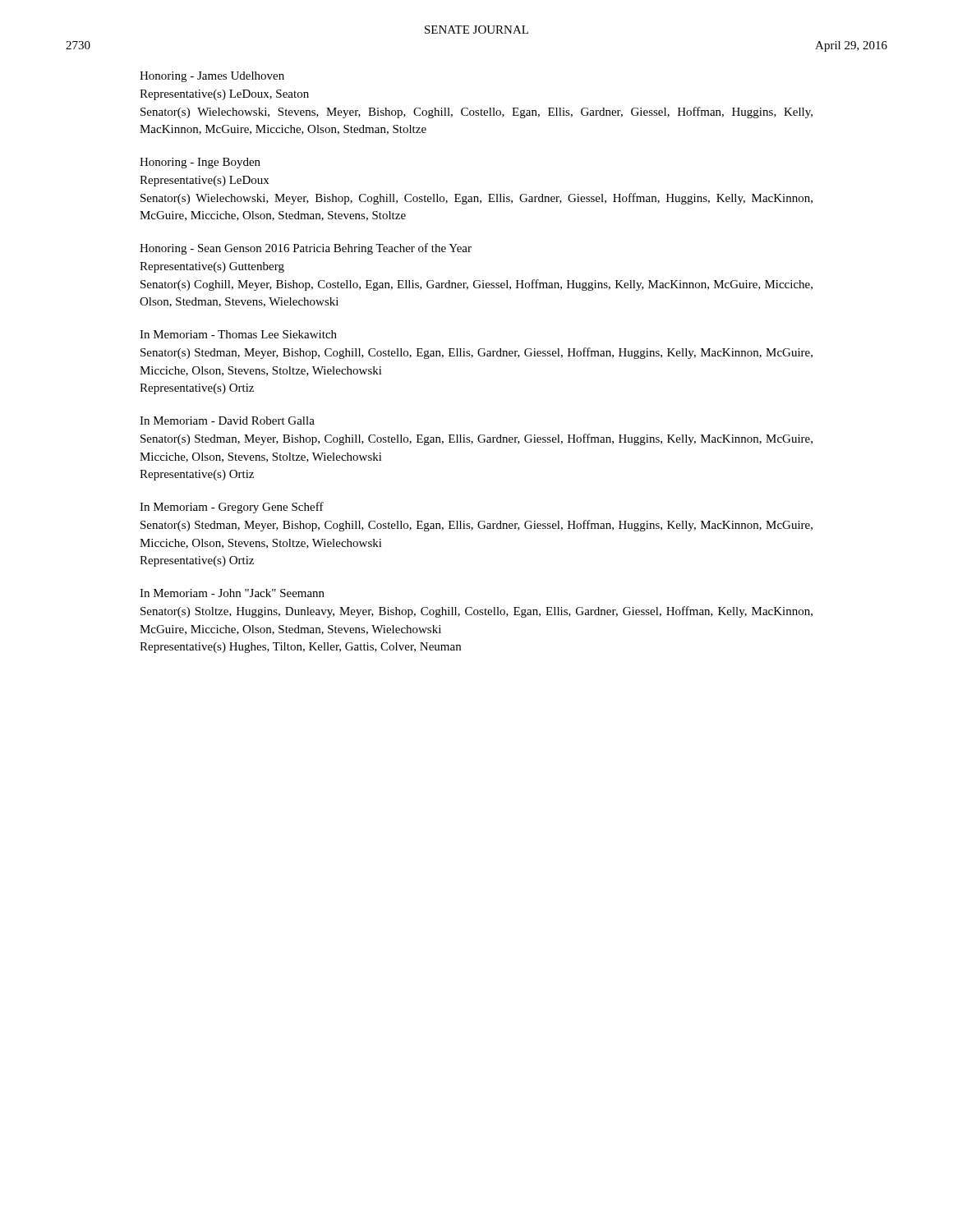This screenshot has height=1232, width=953.
Task: Select the text block with the text "In Memoriam - Thomas Lee Siekawitch Senator(s)"
Action: click(476, 362)
